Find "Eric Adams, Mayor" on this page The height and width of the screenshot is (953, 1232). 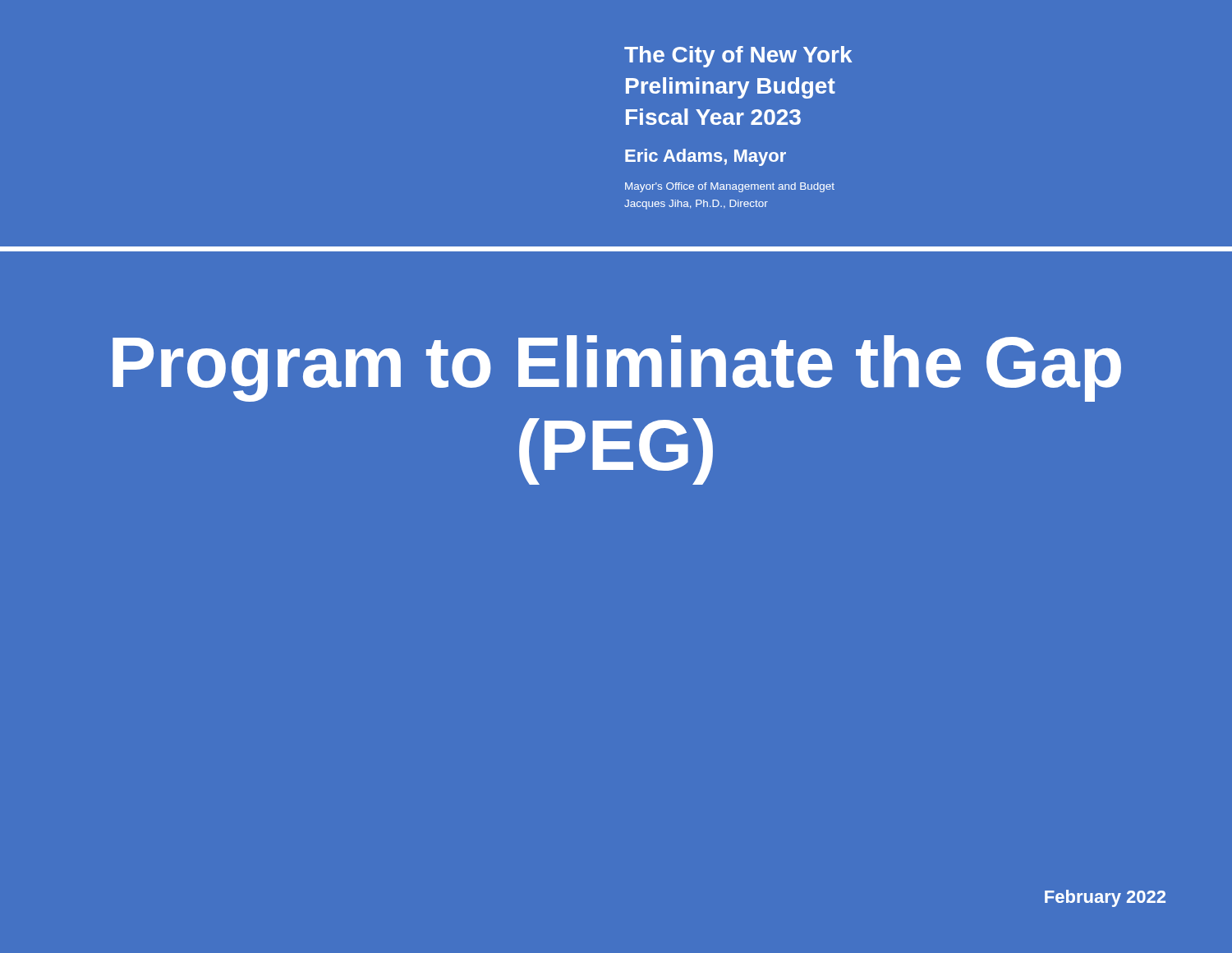(706, 157)
